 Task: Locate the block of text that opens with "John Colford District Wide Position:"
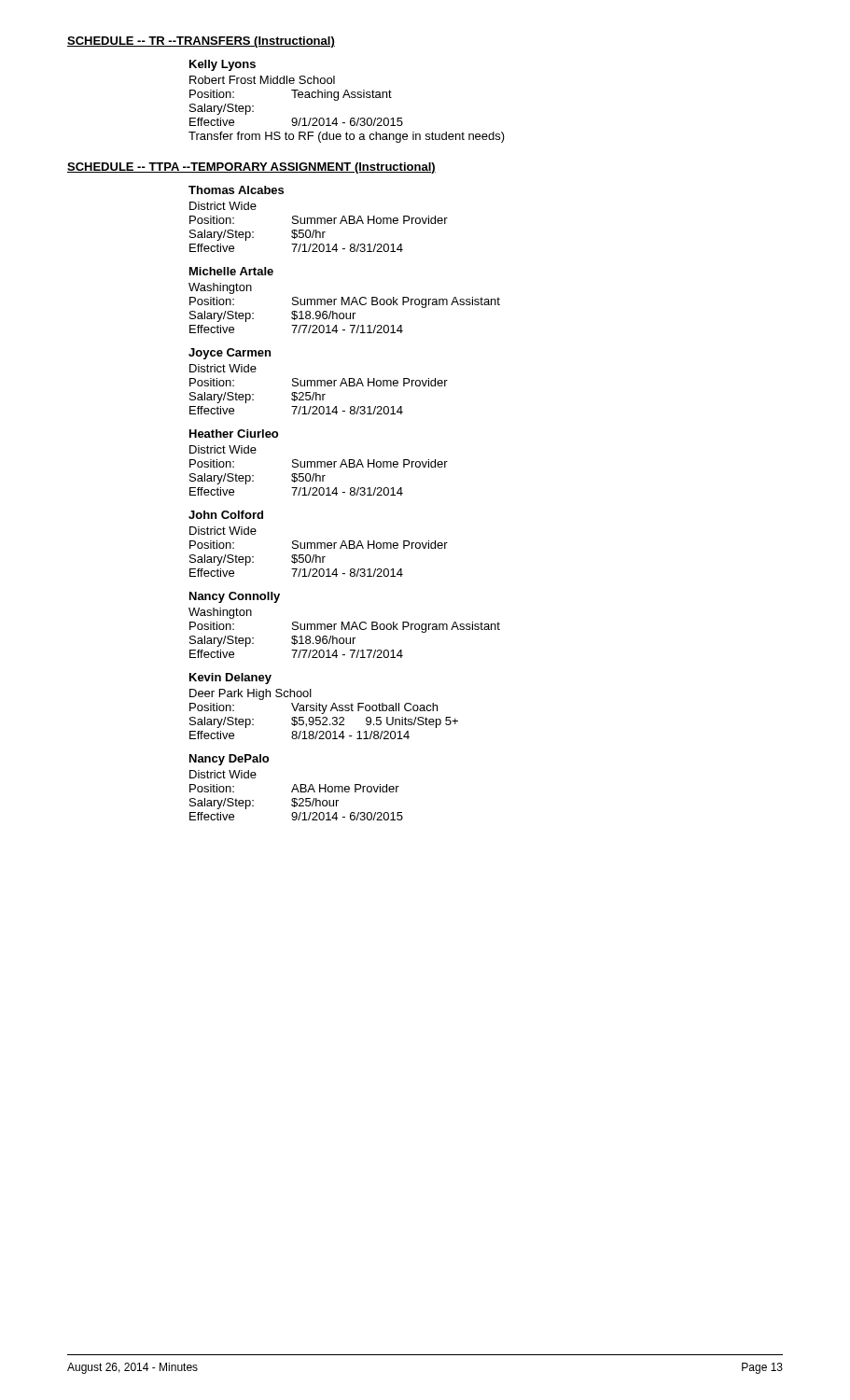tap(226, 515)
